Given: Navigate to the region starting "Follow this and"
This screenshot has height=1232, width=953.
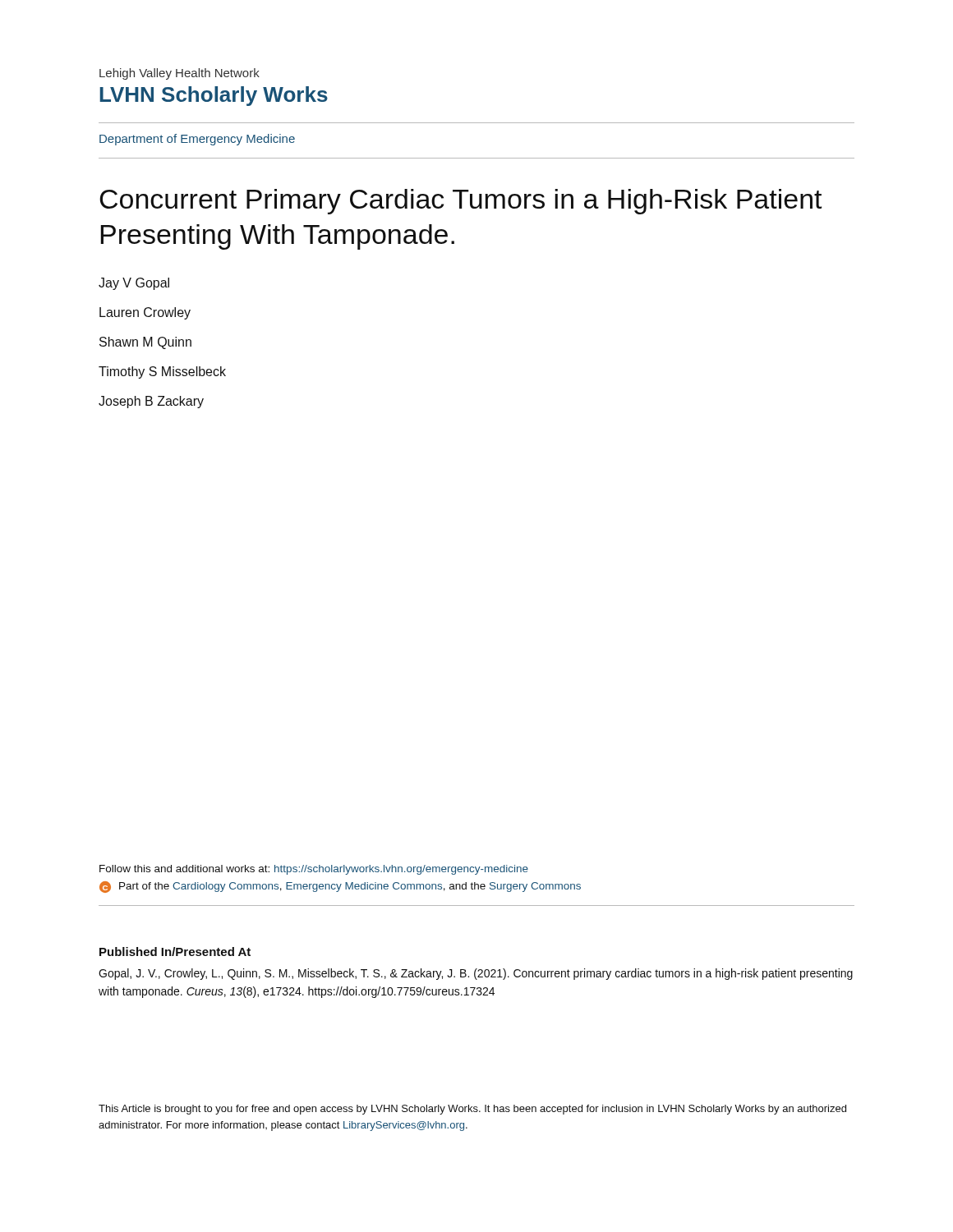Looking at the screenshot, I should pos(313,869).
